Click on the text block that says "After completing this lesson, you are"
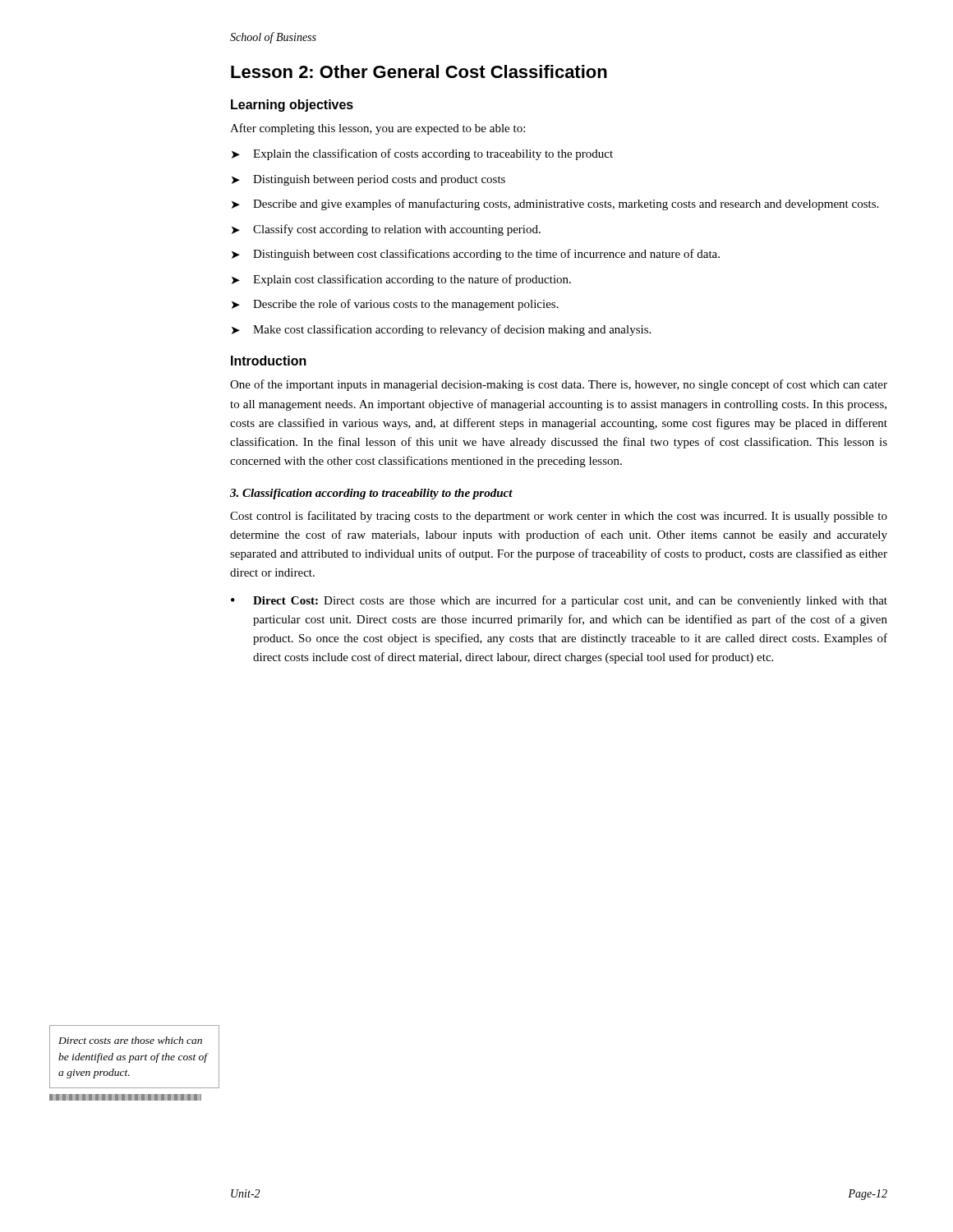Viewport: 953px width, 1232px height. [x=378, y=129]
